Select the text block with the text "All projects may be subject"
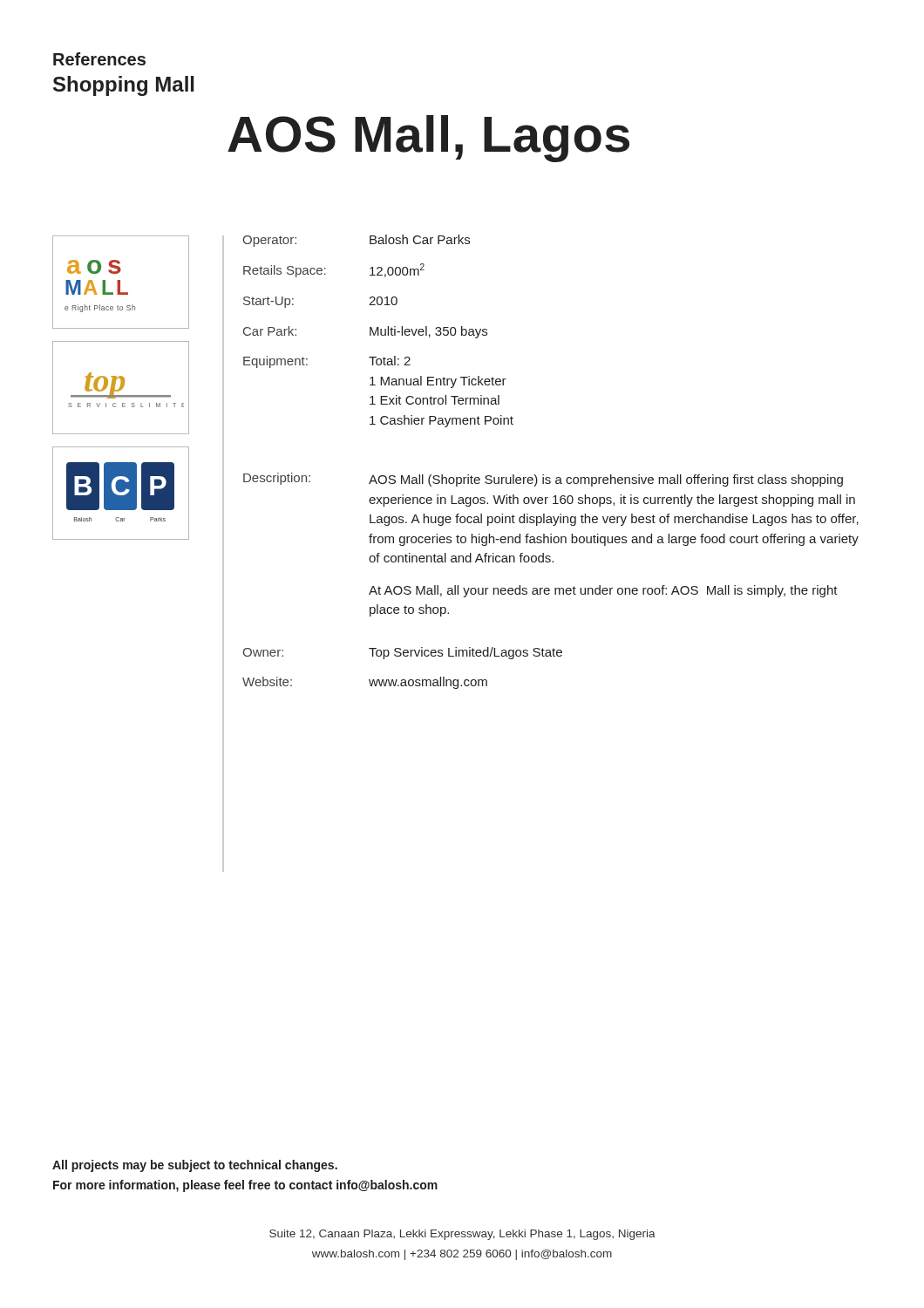Screen dimensions: 1308x924 [x=195, y=1166]
